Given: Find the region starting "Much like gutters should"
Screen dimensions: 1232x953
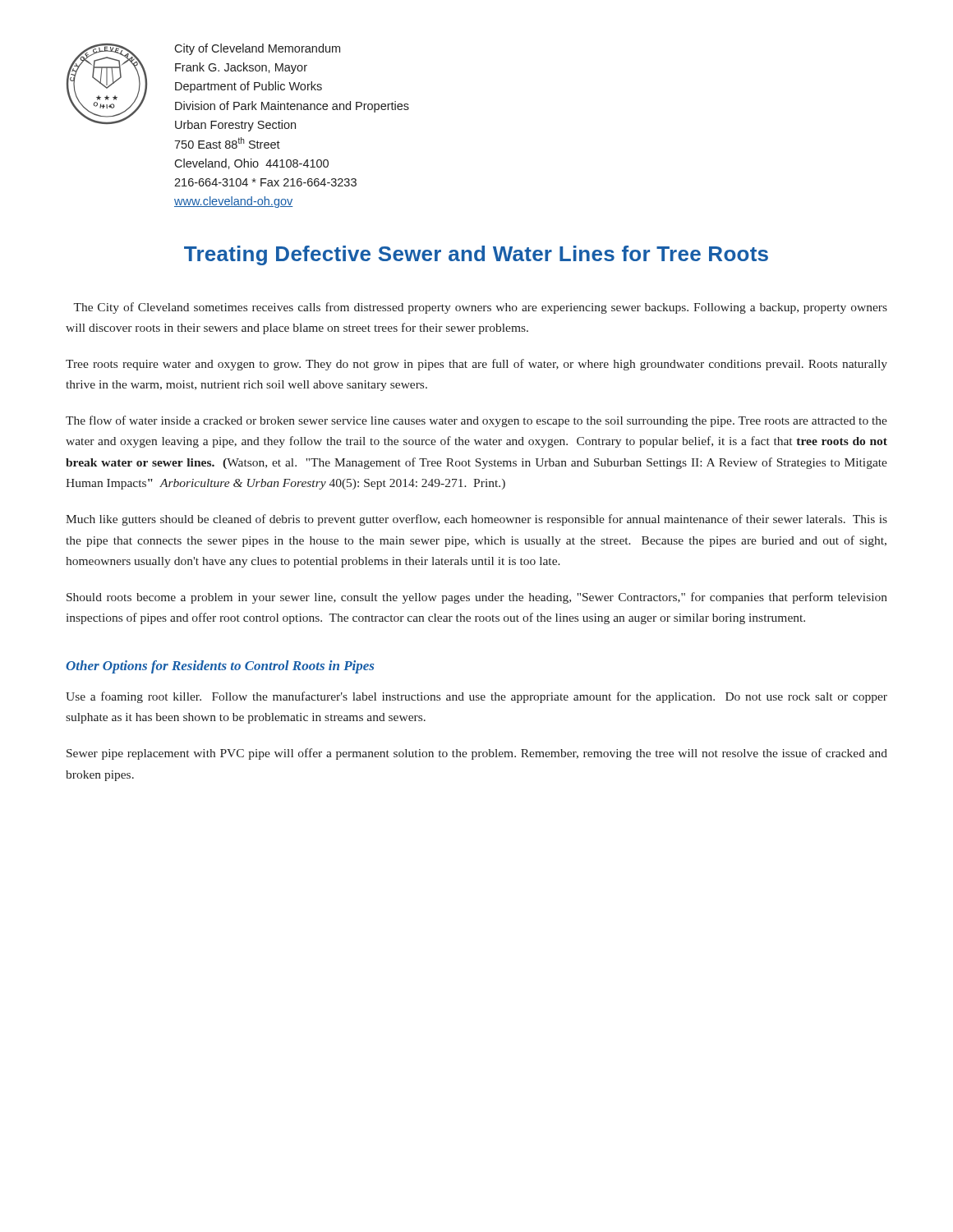Looking at the screenshot, I should coord(476,540).
